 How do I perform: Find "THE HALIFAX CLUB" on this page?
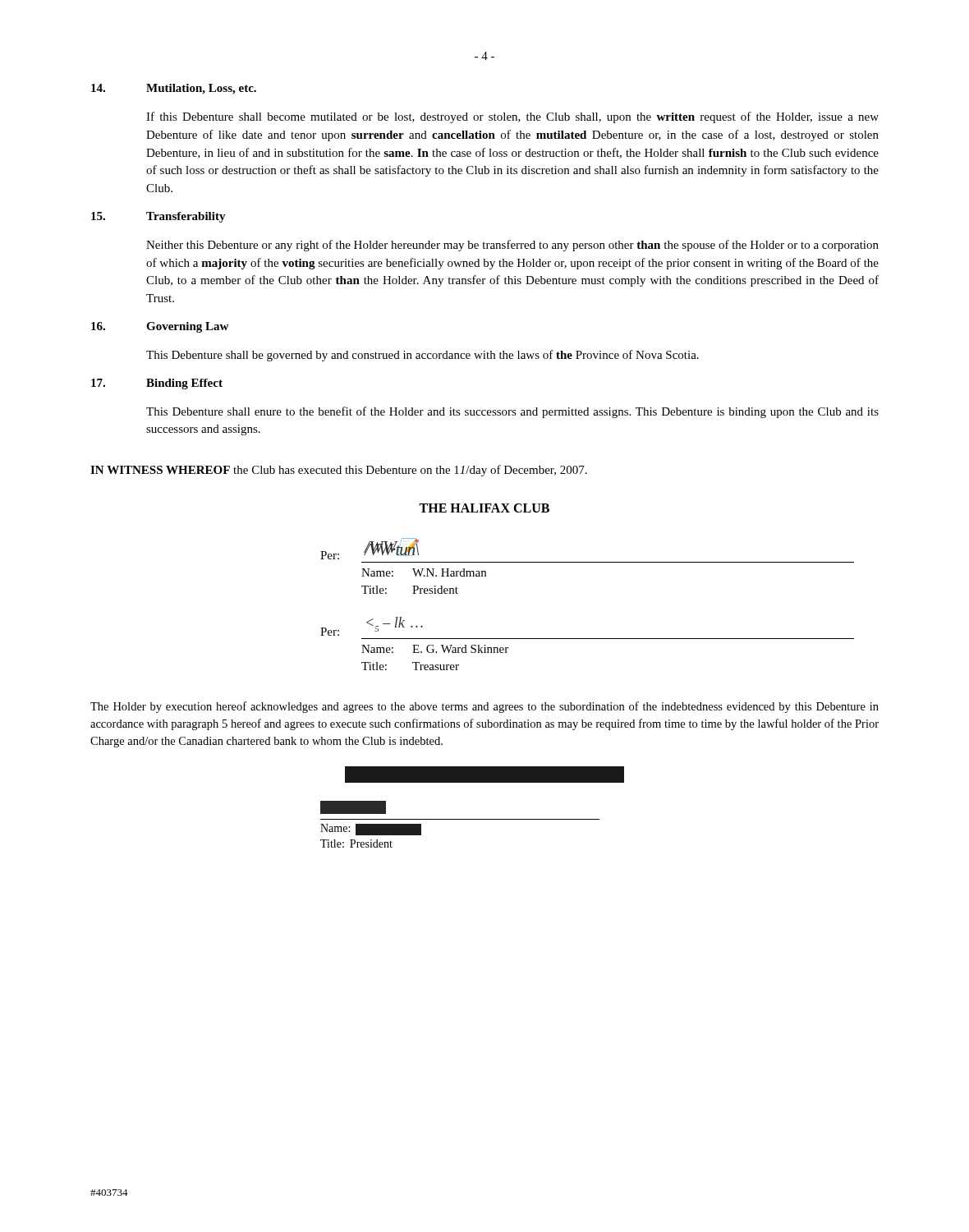(x=484, y=508)
